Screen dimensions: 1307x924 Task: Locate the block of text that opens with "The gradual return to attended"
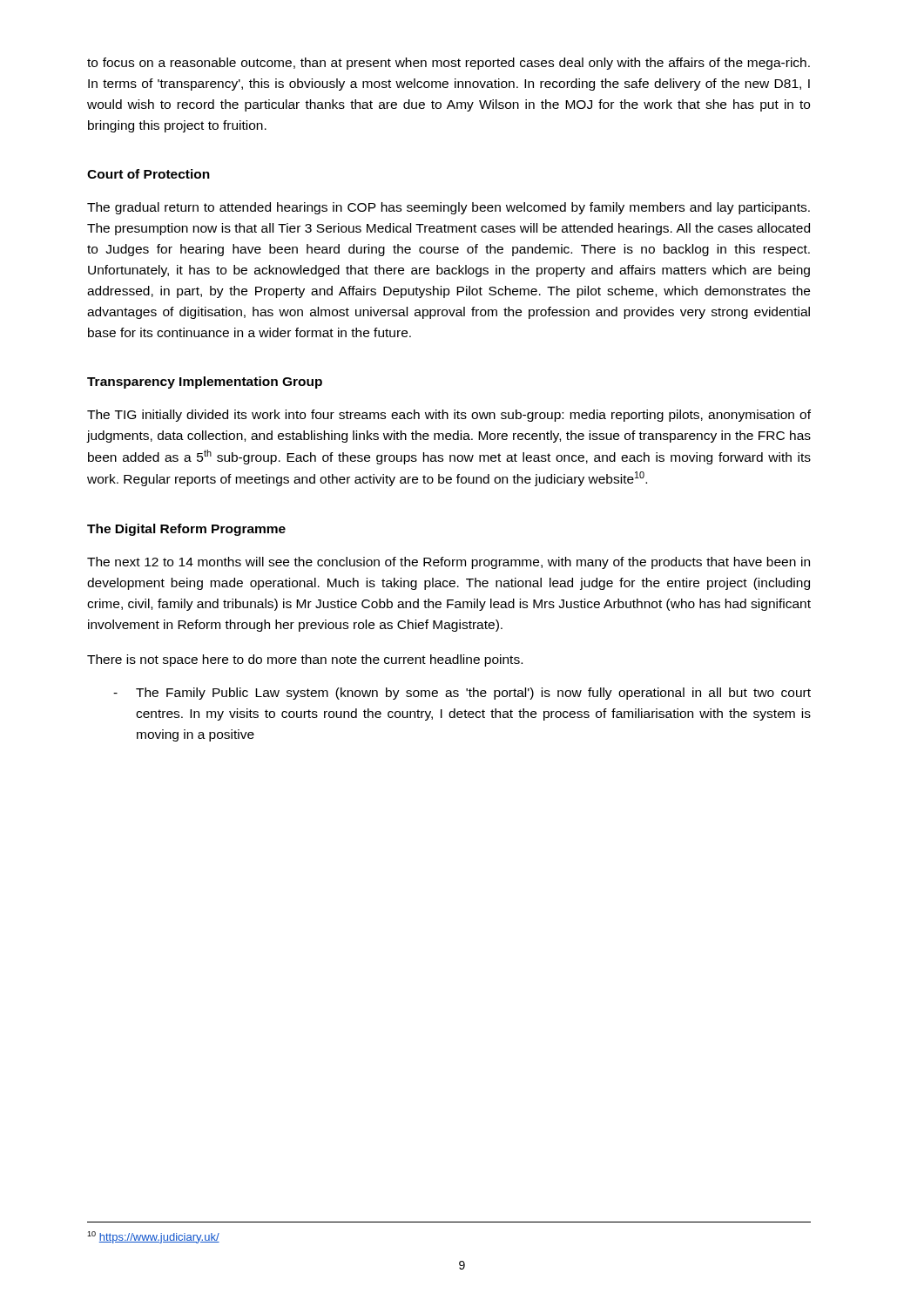pyautogui.click(x=449, y=270)
